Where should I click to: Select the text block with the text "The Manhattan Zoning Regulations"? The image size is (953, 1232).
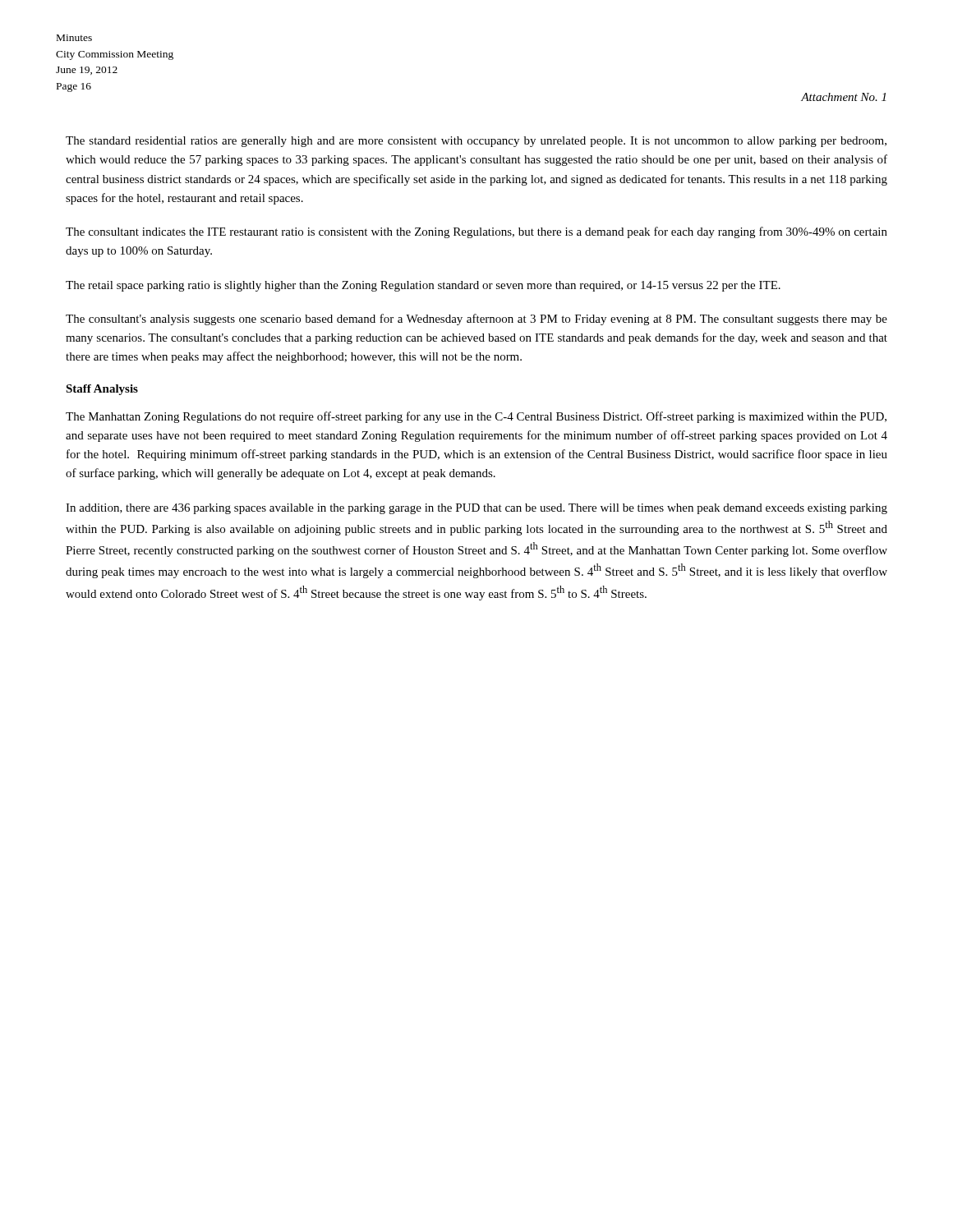click(x=476, y=445)
